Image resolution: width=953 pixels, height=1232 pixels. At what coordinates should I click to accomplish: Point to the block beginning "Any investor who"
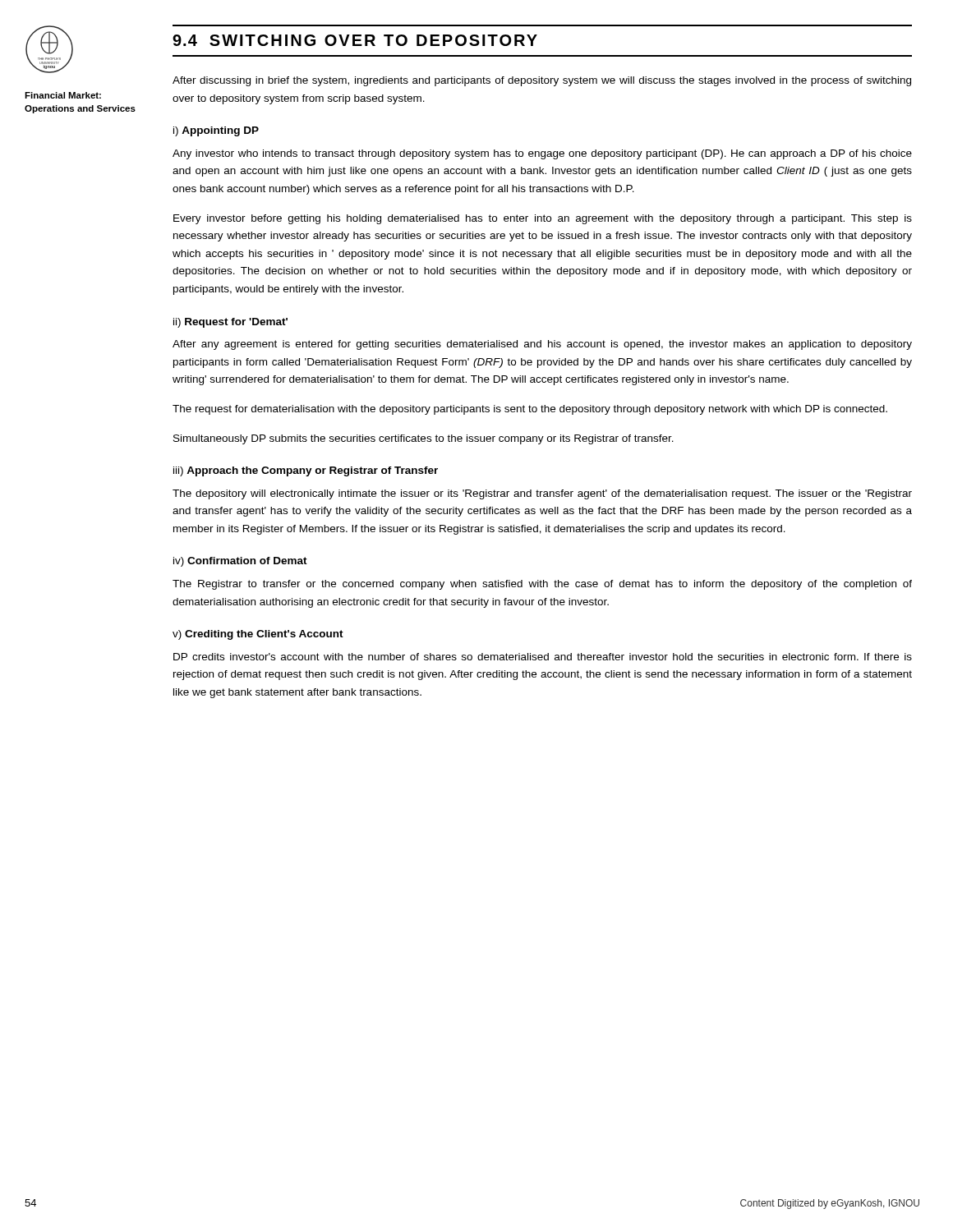pos(542,171)
